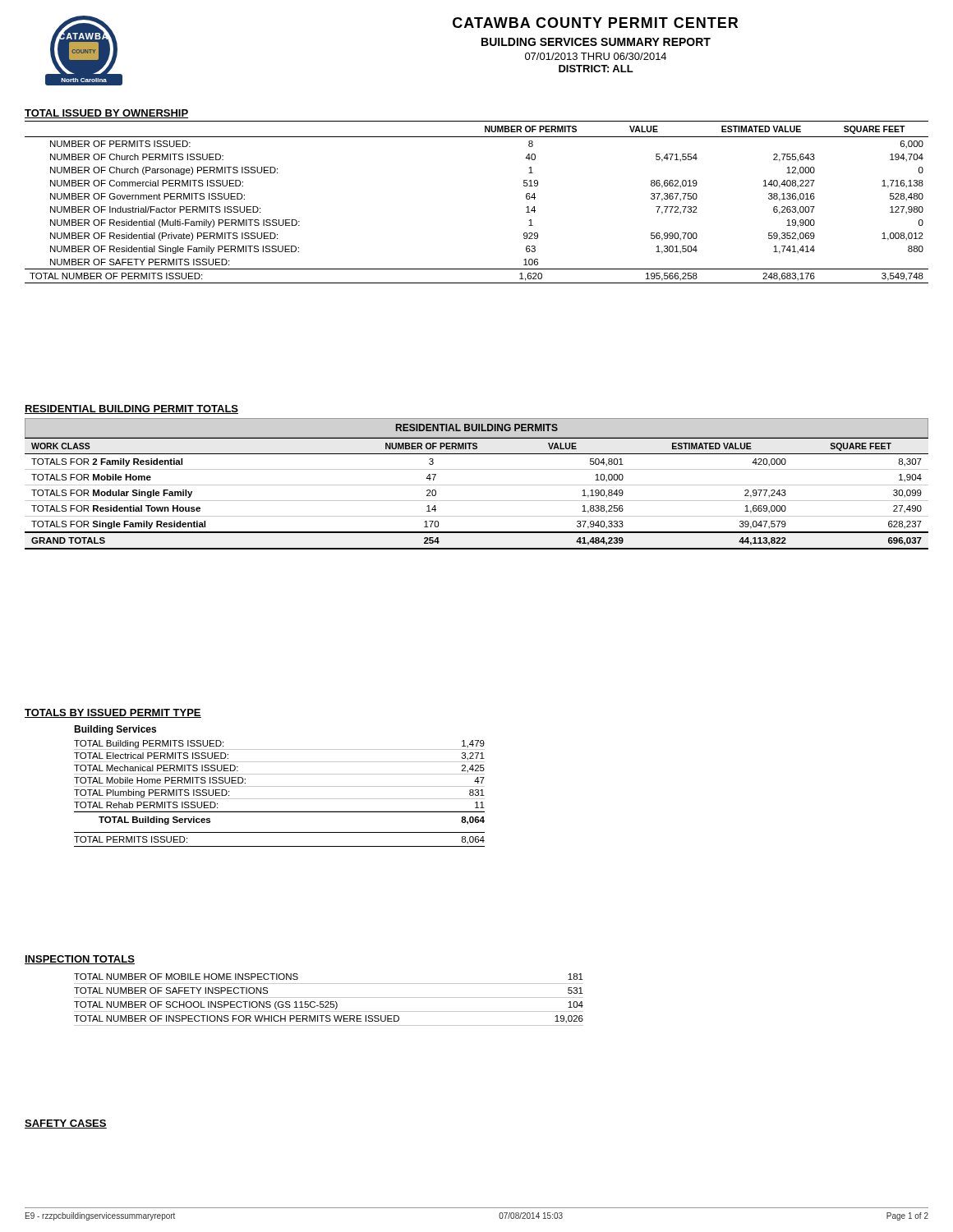Screen dimensions: 1232x953
Task: Select the section header that reads "INSPECTION TOTALS TOTAL NUMBER OF MOBILE HOME INSPECTIONS"
Action: (x=476, y=989)
